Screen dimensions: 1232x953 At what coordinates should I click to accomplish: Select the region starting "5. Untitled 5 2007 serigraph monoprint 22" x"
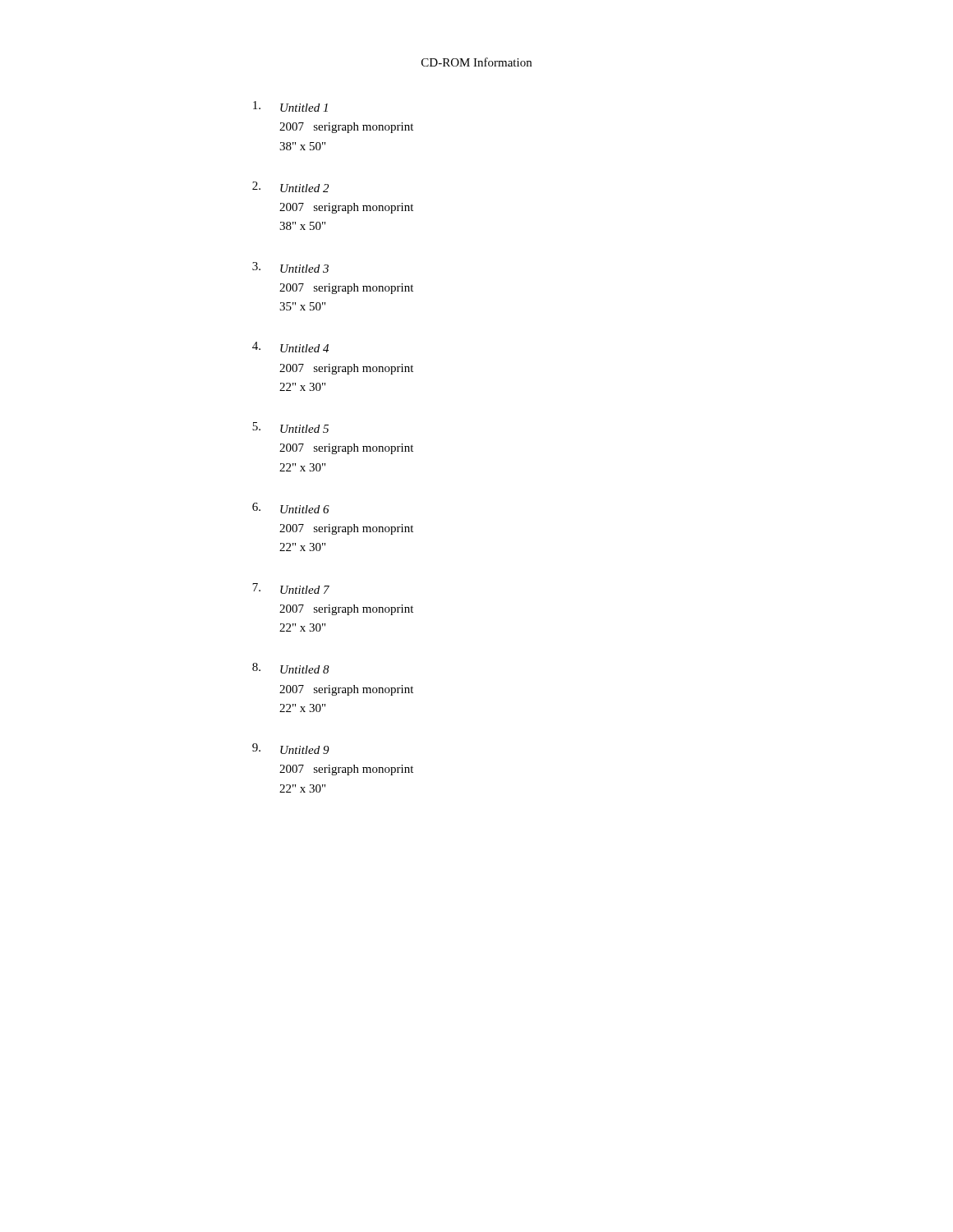322,448
